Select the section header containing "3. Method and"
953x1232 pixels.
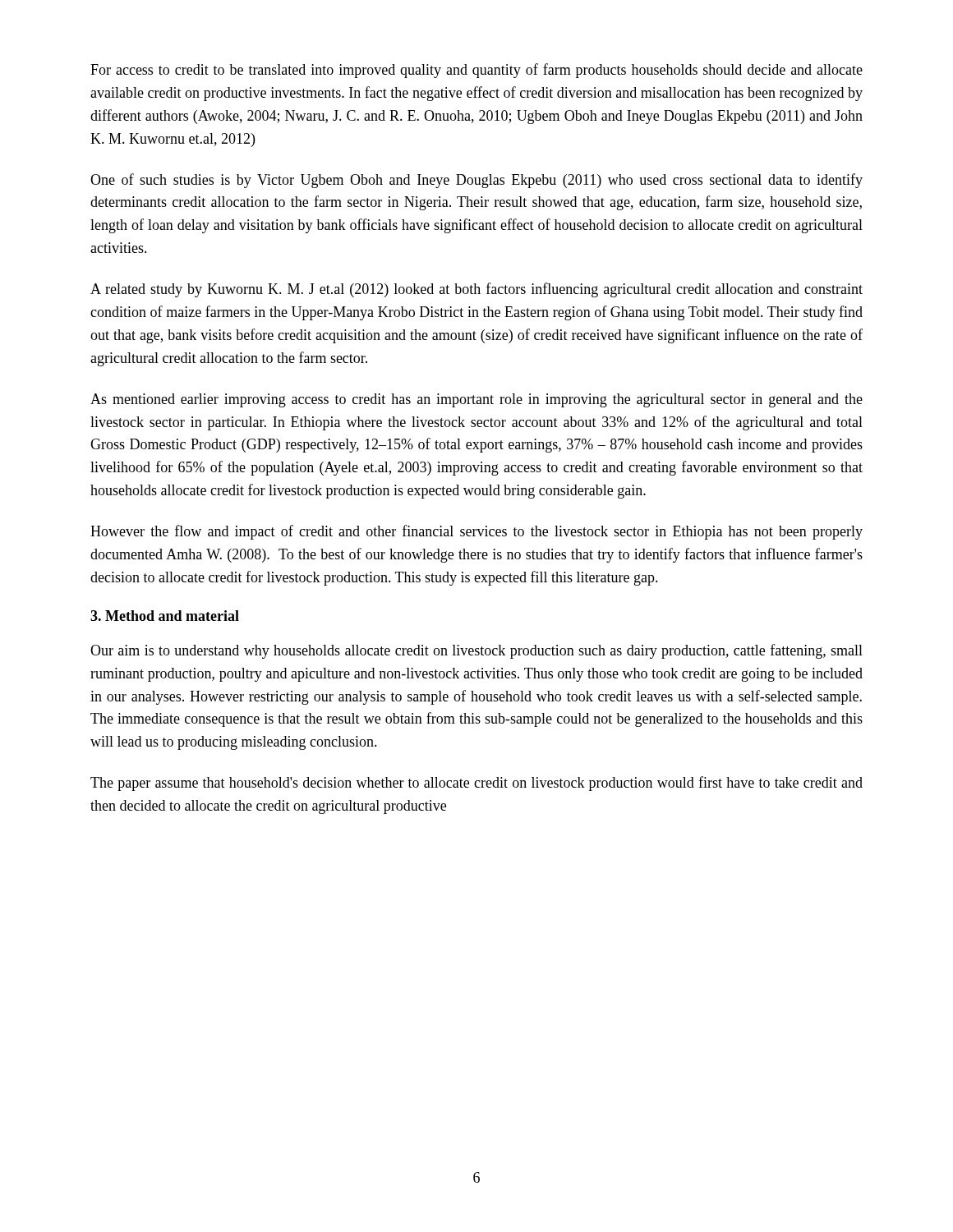(x=165, y=616)
